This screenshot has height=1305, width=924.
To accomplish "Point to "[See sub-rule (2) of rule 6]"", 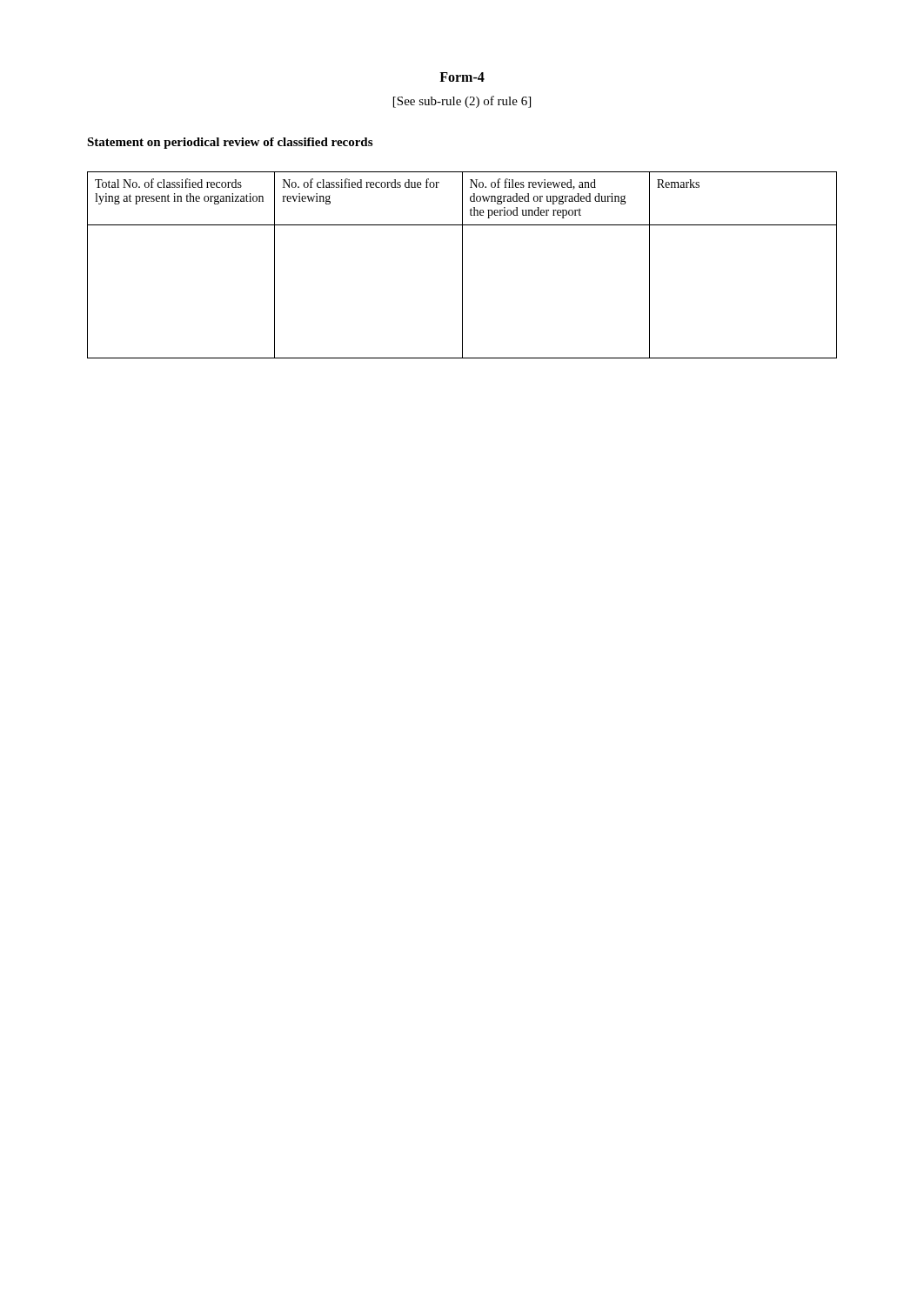I will click(462, 101).
